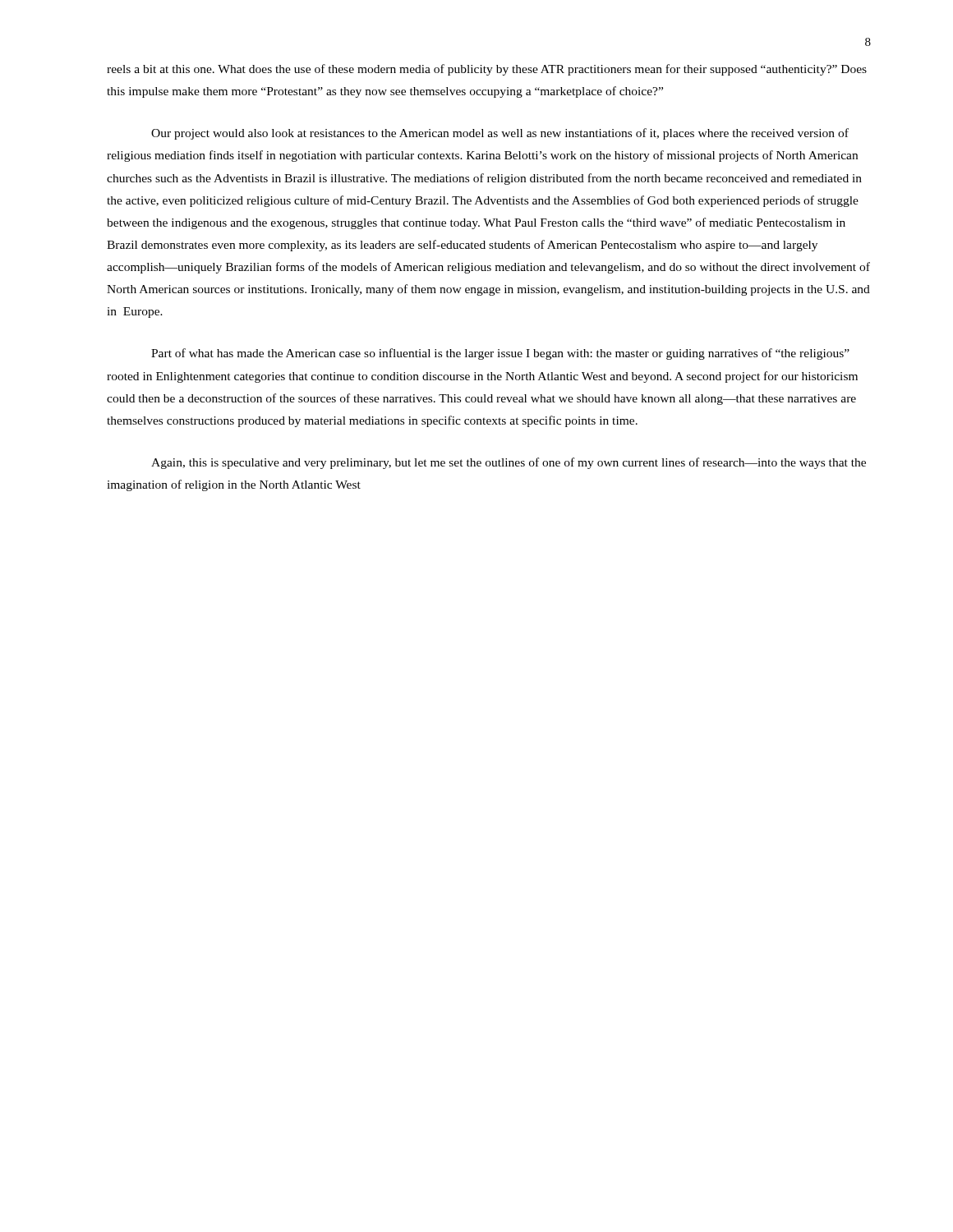The image size is (953, 1232).
Task: Find the block starting "Again, this is speculative and very"
Action: [489, 473]
